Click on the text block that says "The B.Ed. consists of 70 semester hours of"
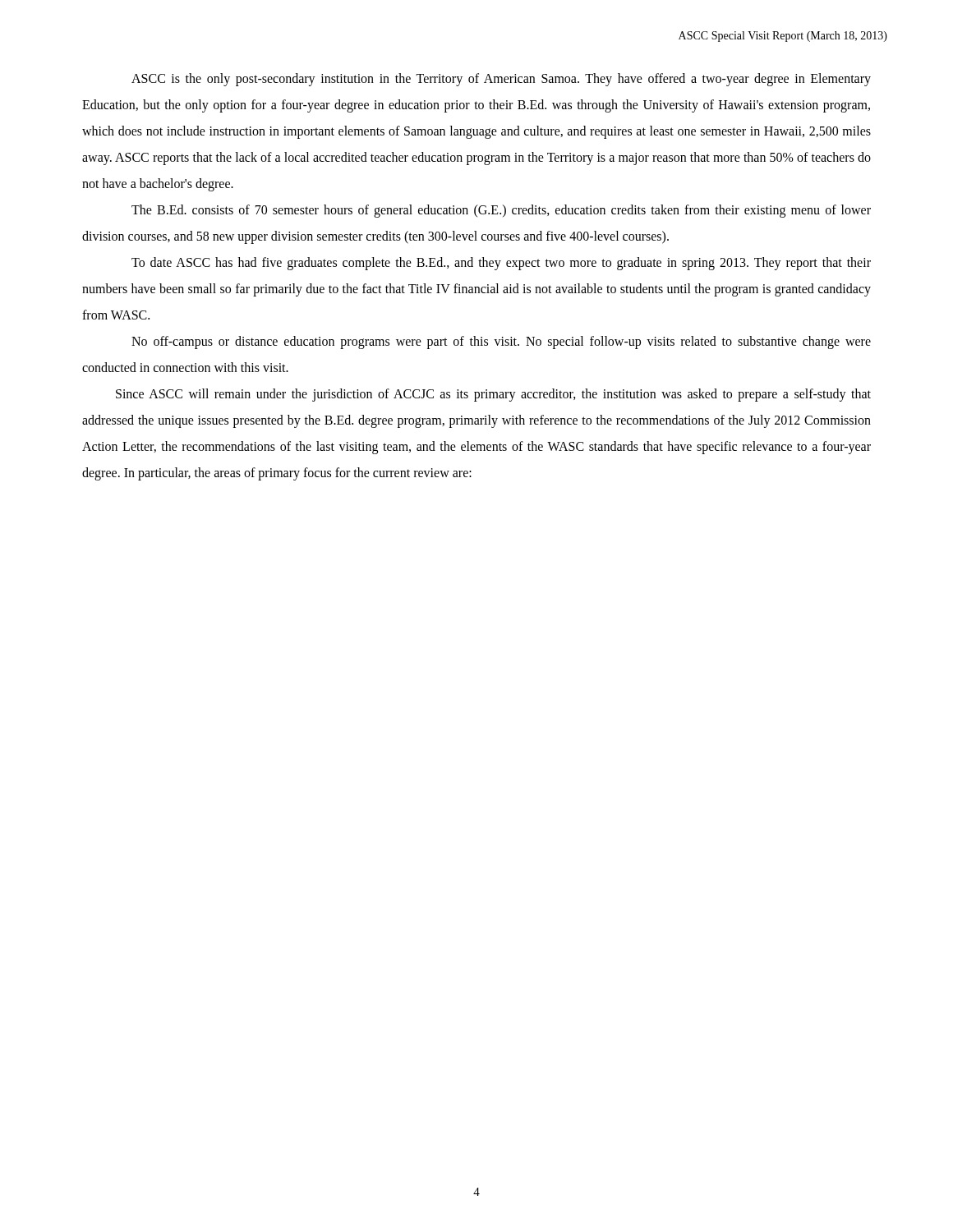 point(476,223)
